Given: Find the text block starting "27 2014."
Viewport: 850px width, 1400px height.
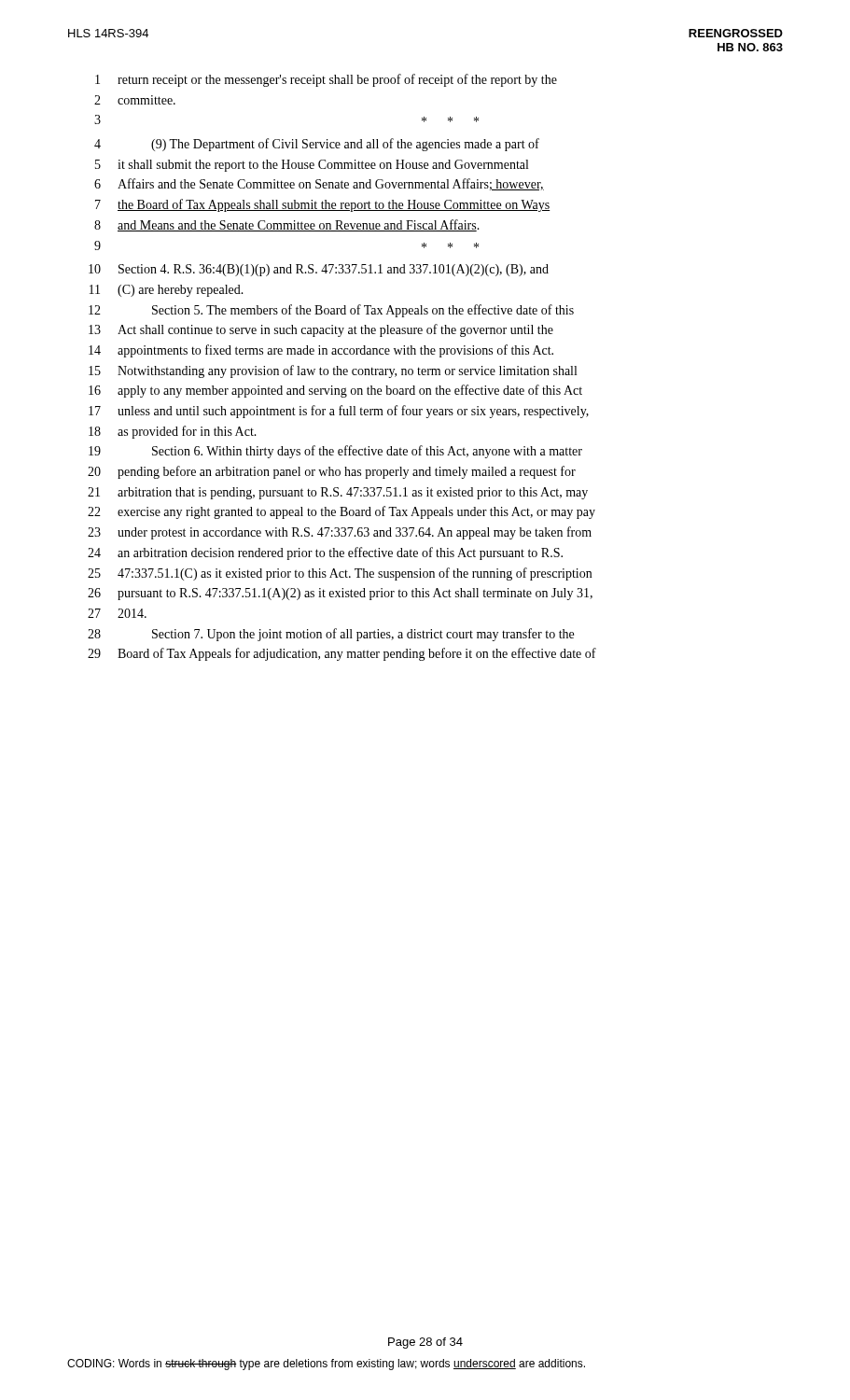Looking at the screenshot, I should [117, 613].
